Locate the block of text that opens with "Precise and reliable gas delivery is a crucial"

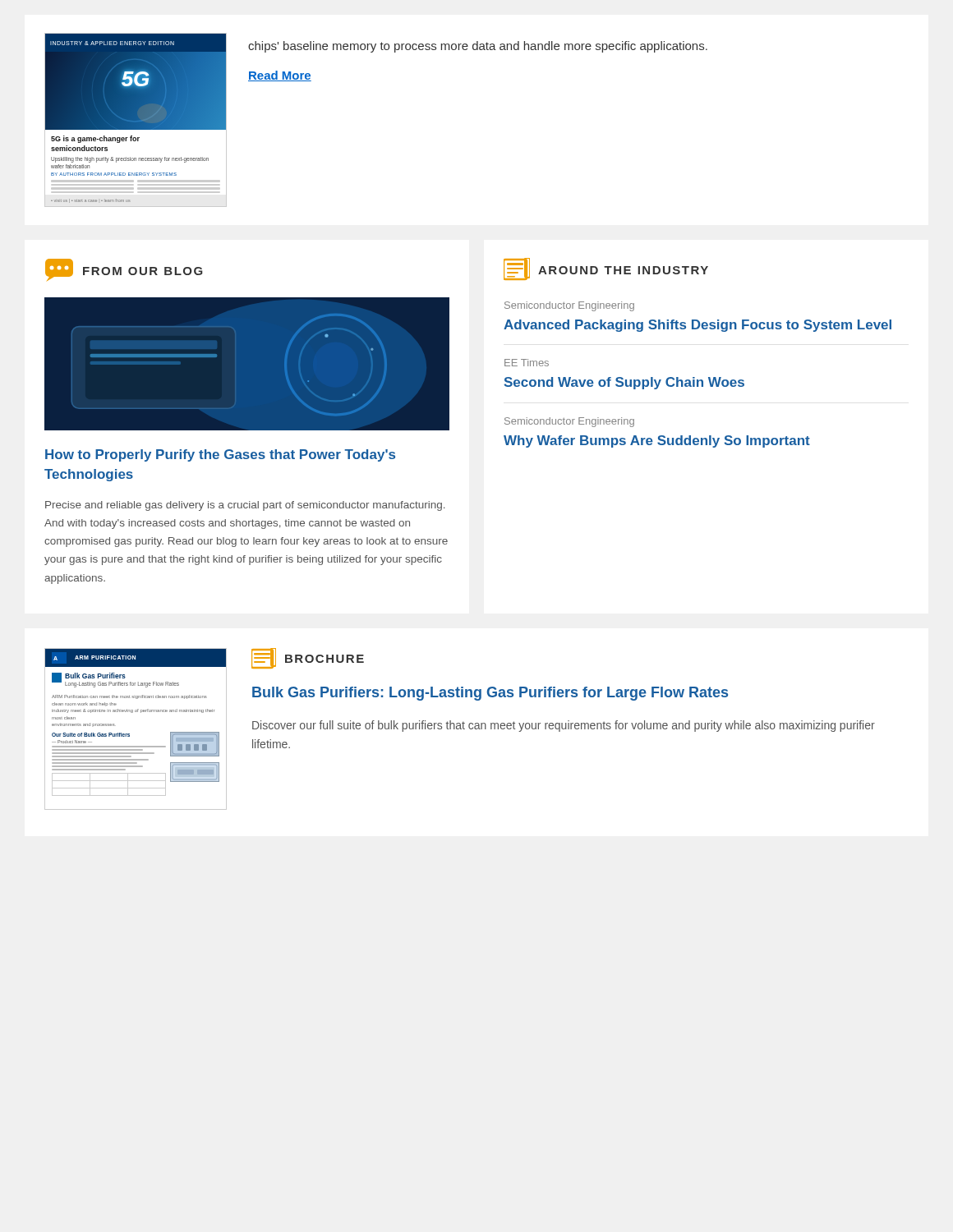coord(246,541)
